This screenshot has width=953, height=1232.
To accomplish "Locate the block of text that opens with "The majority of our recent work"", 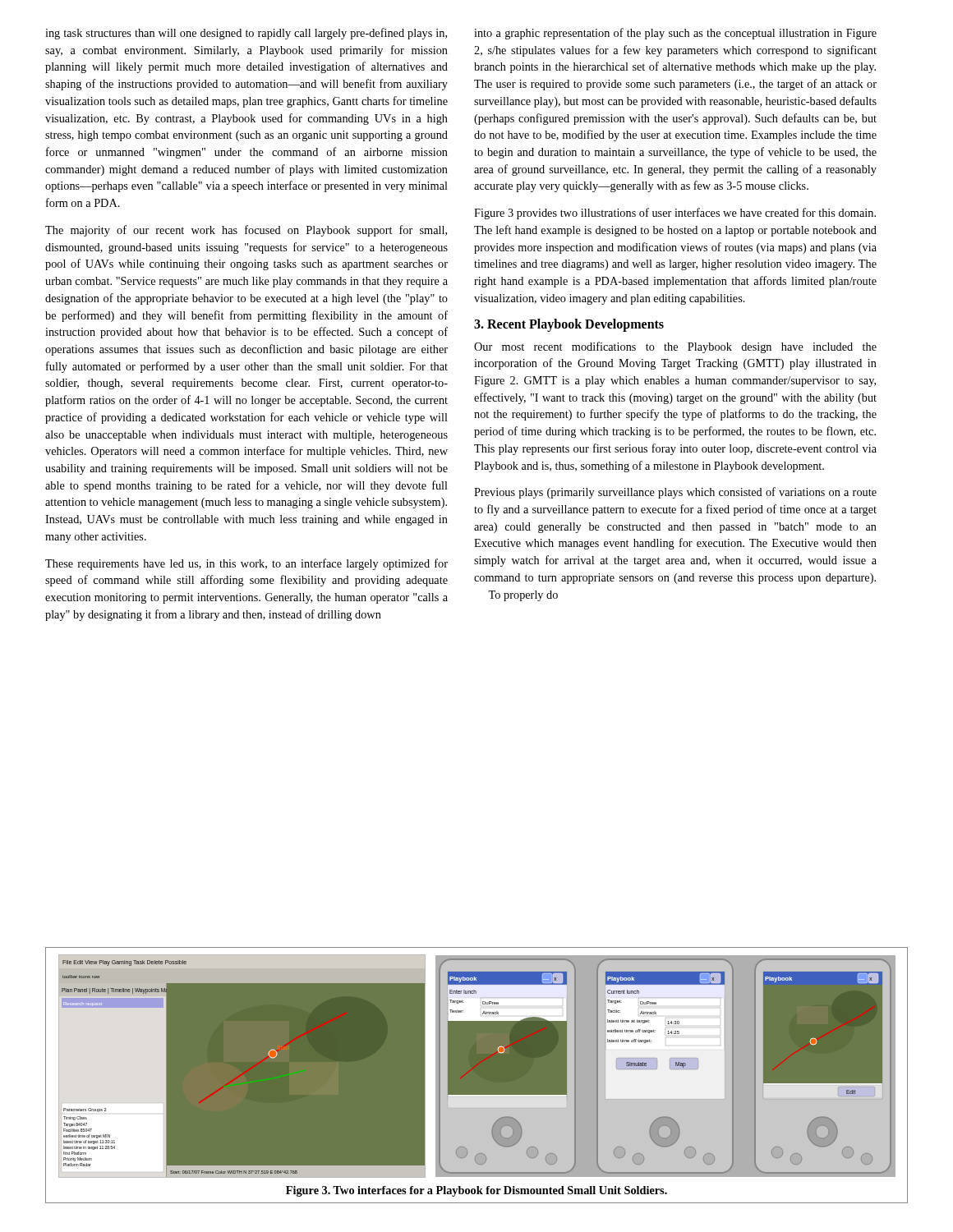I will (246, 383).
